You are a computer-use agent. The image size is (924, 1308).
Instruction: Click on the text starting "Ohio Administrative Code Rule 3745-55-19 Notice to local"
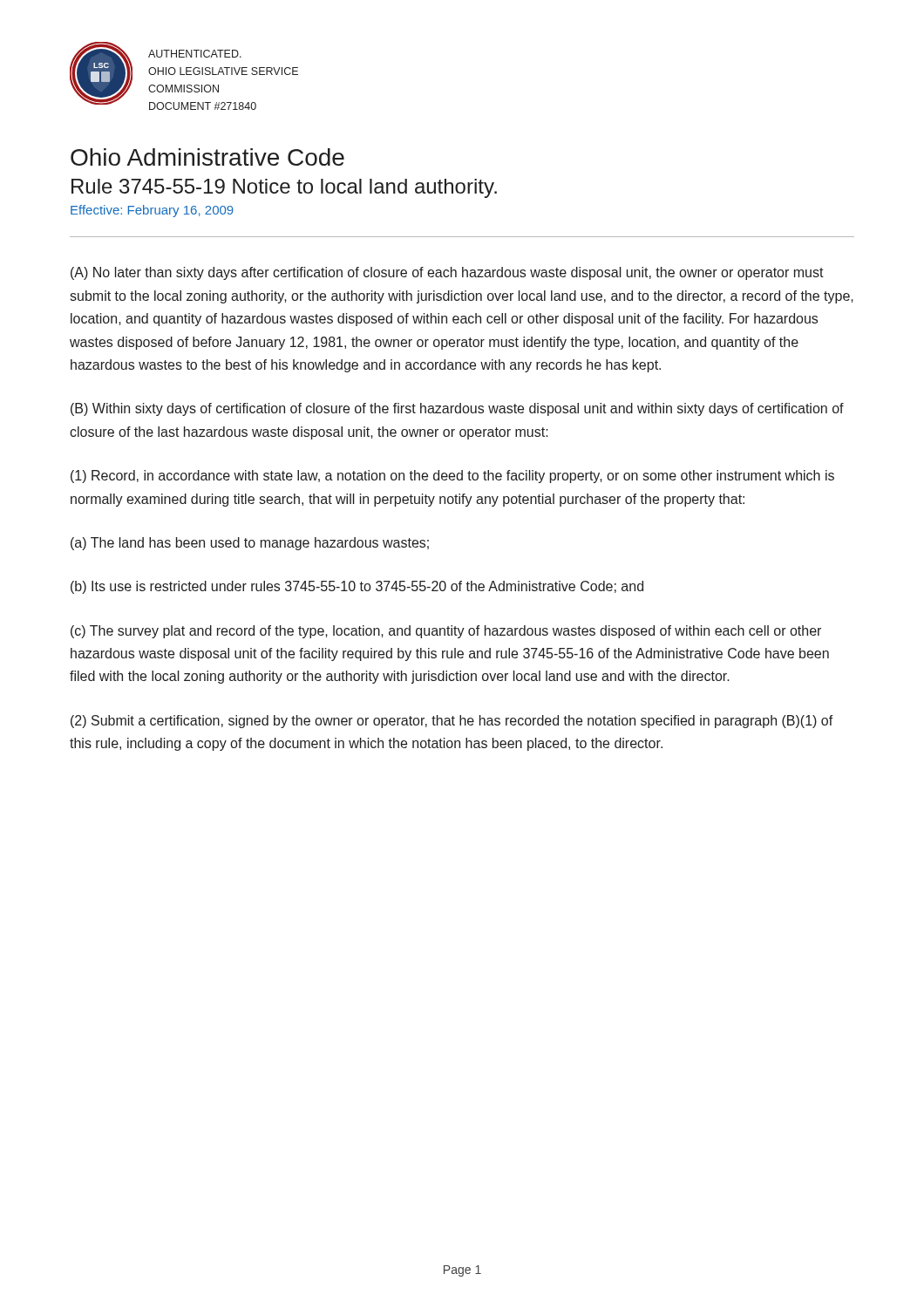click(462, 180)
